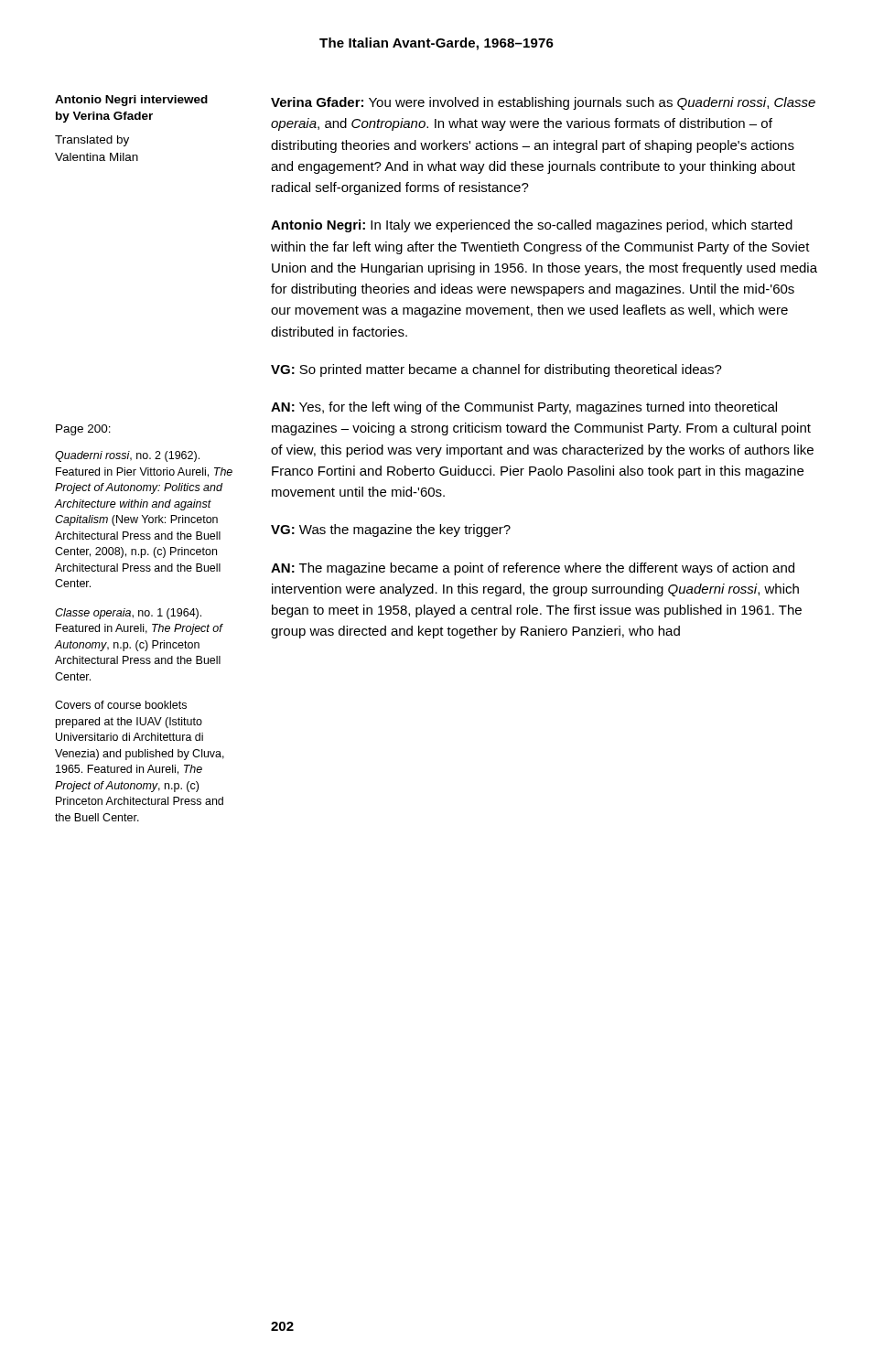Point to the passage starting "Antonio Negri interviewedby Verina"
873x1372 pixels.
pyautogui.click(x=144, y=128)
